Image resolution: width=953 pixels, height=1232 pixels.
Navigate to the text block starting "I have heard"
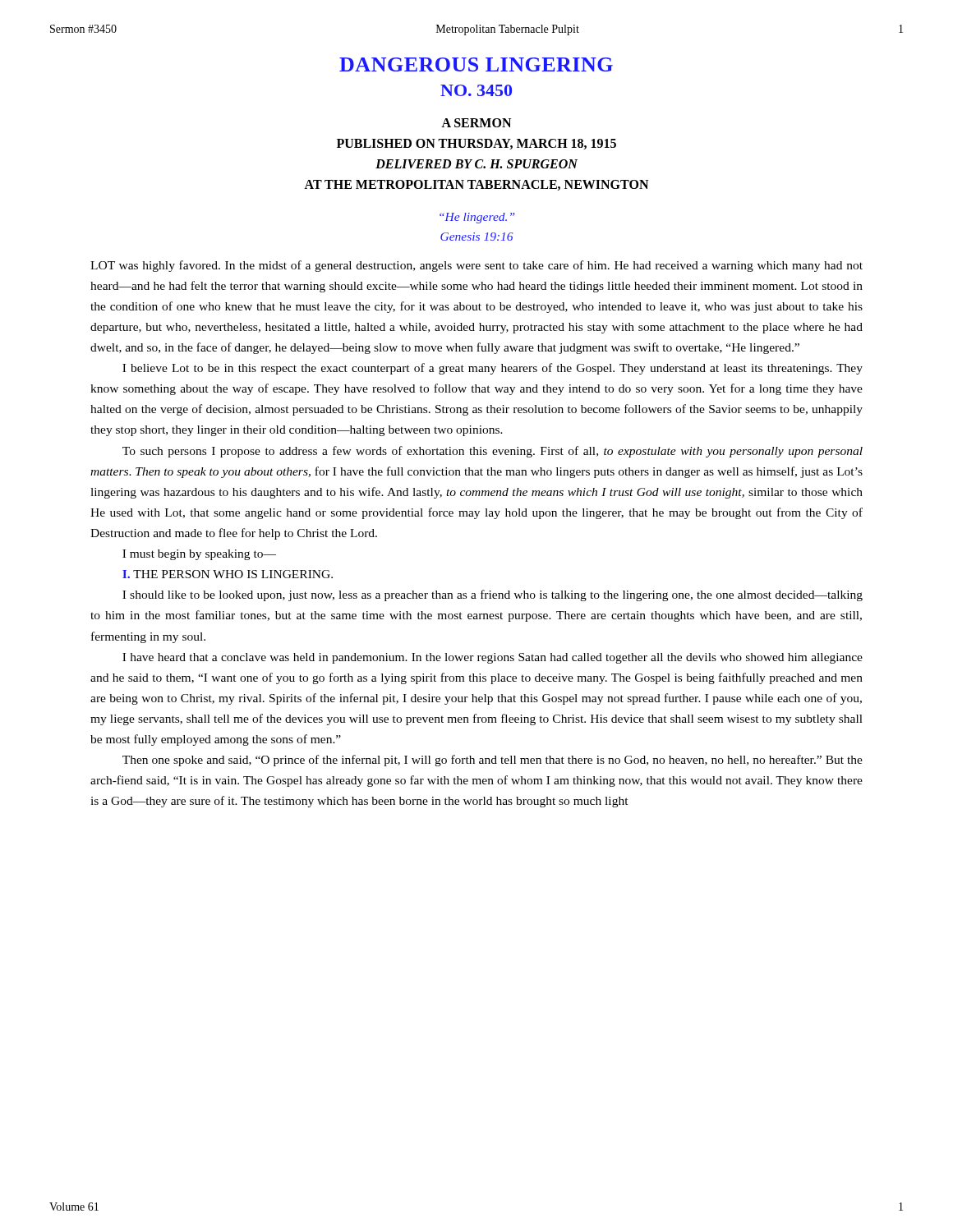(x=476, y=698)
